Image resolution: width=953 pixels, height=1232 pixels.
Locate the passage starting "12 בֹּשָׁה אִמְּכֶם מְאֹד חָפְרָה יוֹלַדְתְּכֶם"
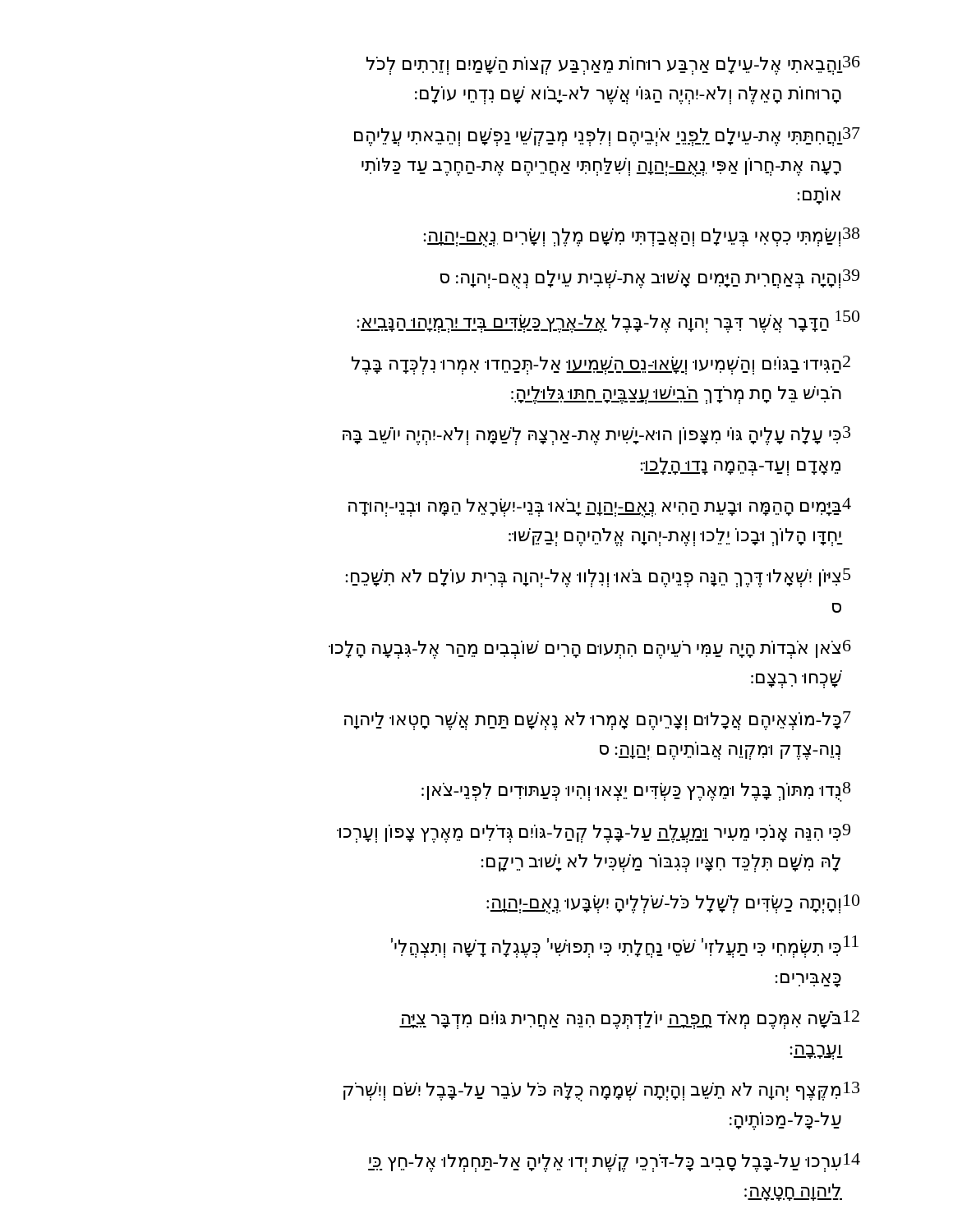point(476,1034)
